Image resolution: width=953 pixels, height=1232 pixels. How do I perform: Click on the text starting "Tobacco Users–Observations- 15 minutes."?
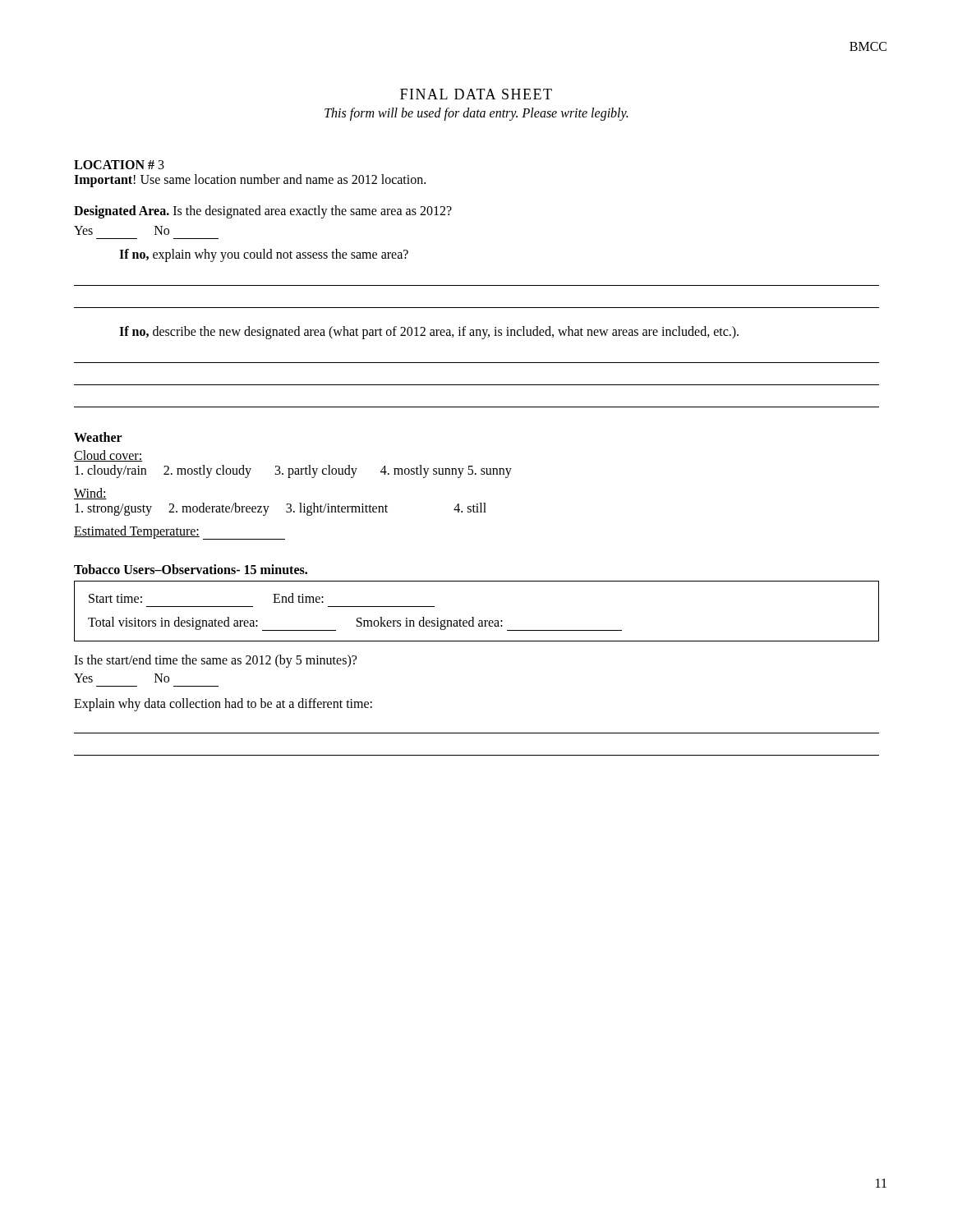click(191, 570)
